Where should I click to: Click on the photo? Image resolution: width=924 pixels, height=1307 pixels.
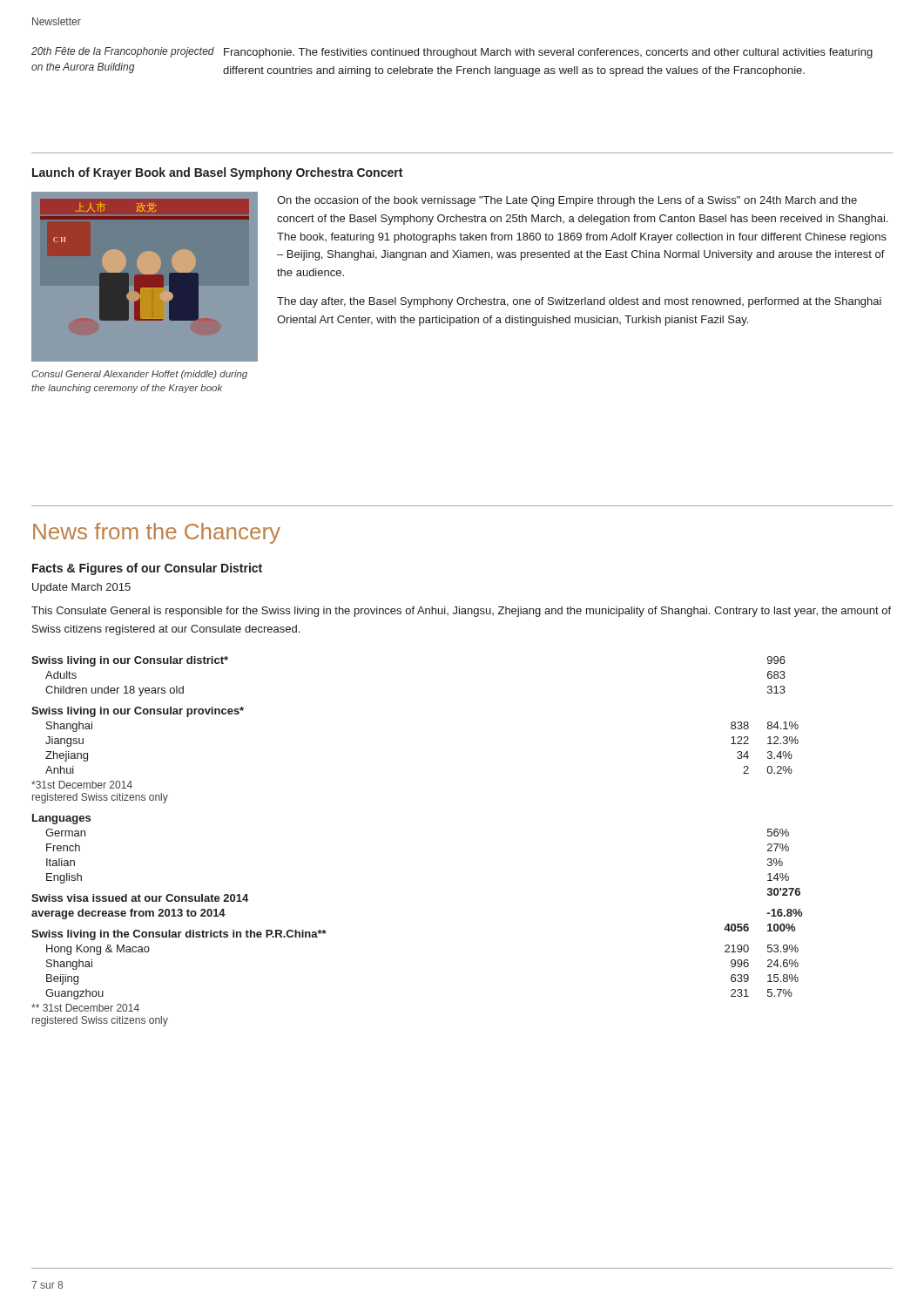145,277
